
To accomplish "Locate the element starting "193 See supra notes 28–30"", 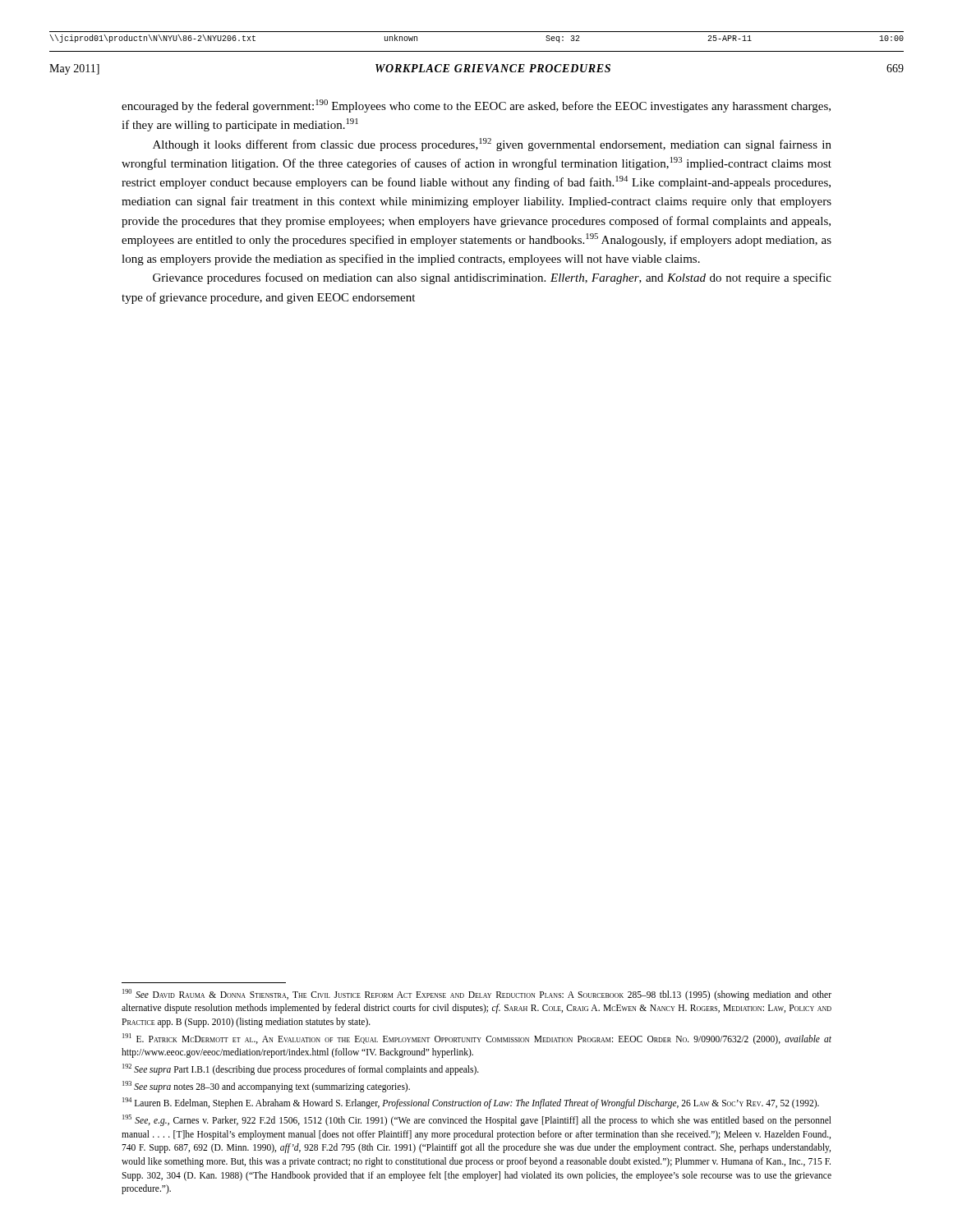I will pyautogui.click(x=266, y=1086).
